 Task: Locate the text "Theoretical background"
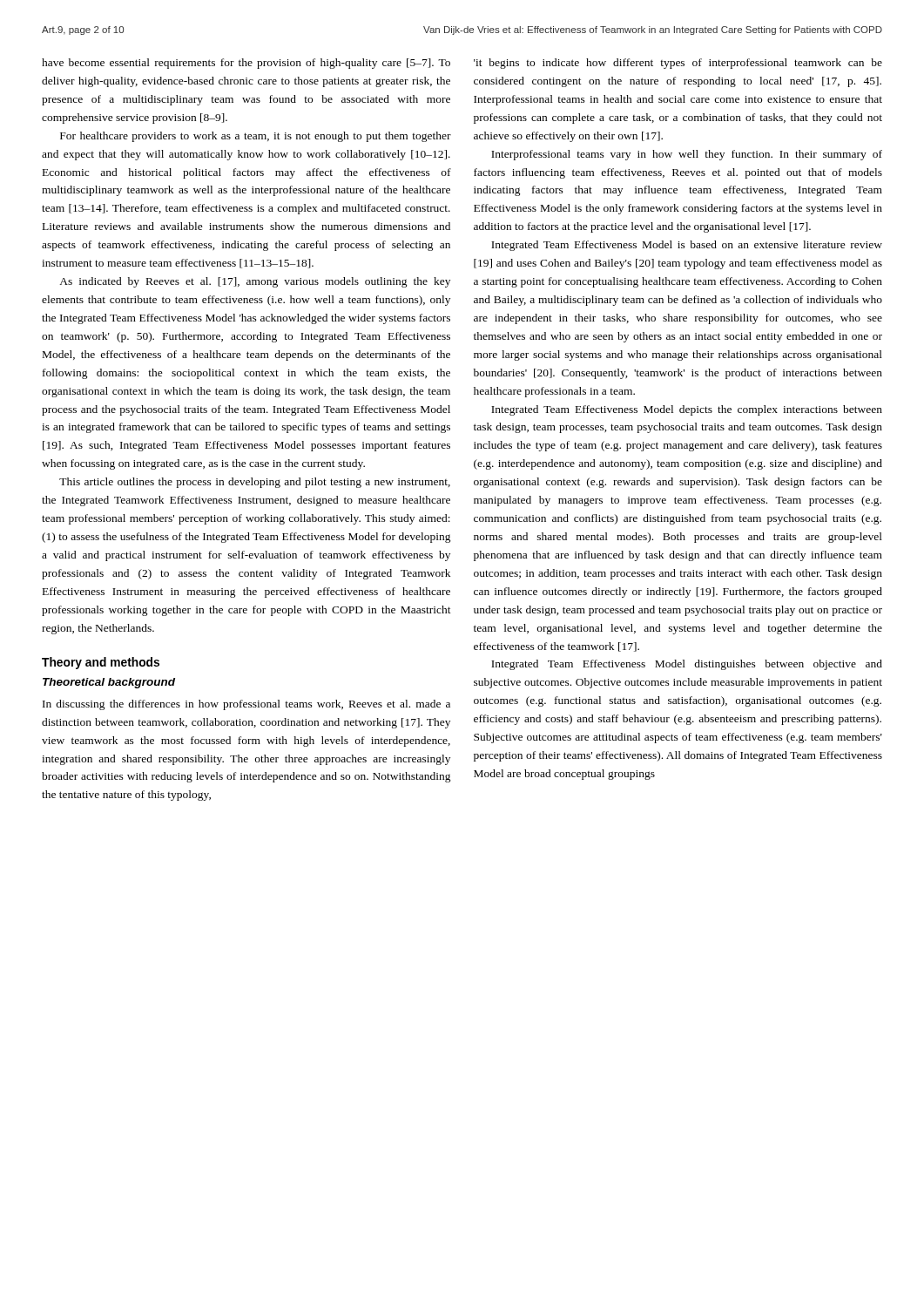[x=108, y=682]
